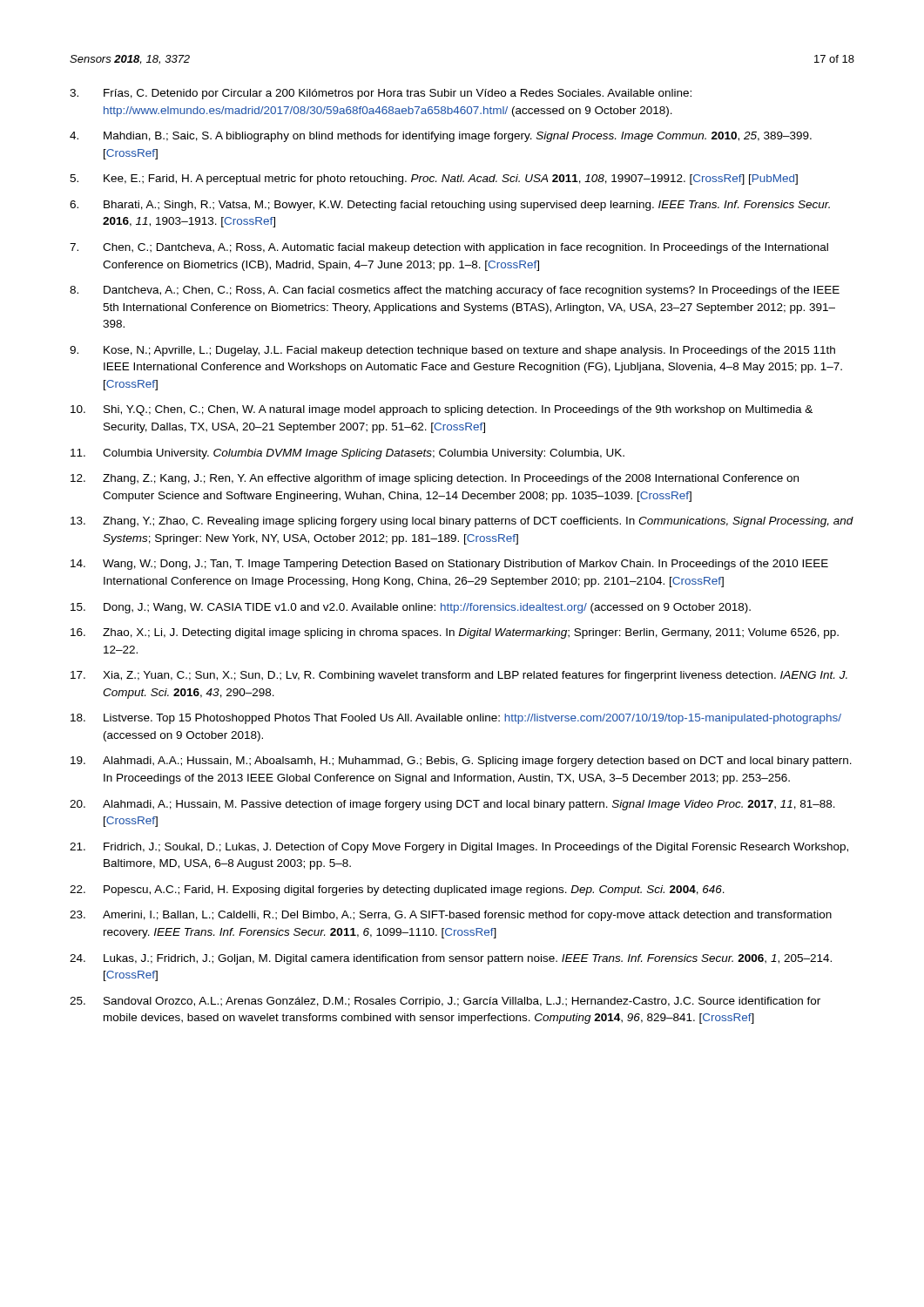
Task: Locate the text starting "22. Popescu, A.C.; Farid,"
Action: pyautogui.click(x=462, y=889)
